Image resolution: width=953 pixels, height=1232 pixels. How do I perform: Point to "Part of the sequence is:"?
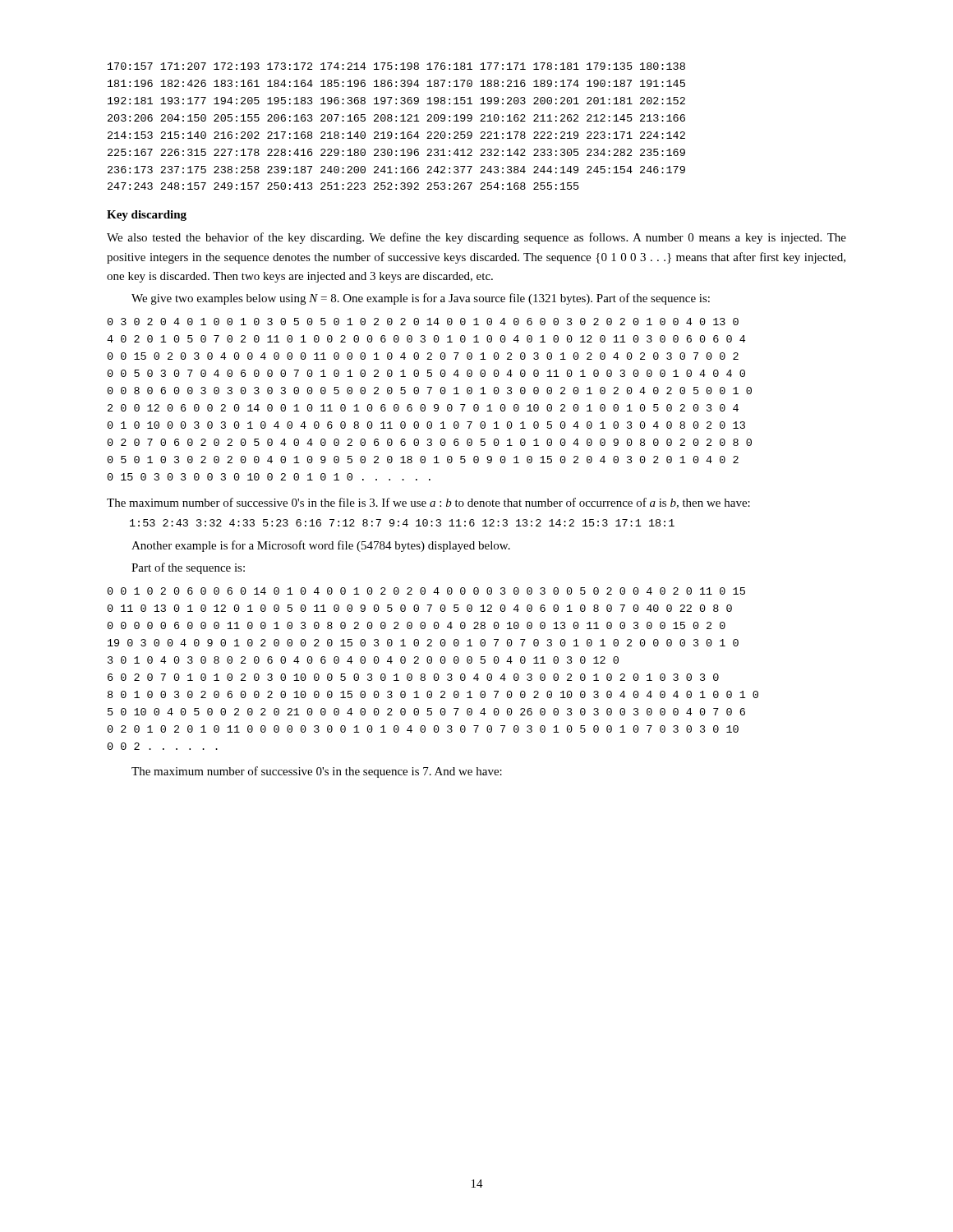189,568
